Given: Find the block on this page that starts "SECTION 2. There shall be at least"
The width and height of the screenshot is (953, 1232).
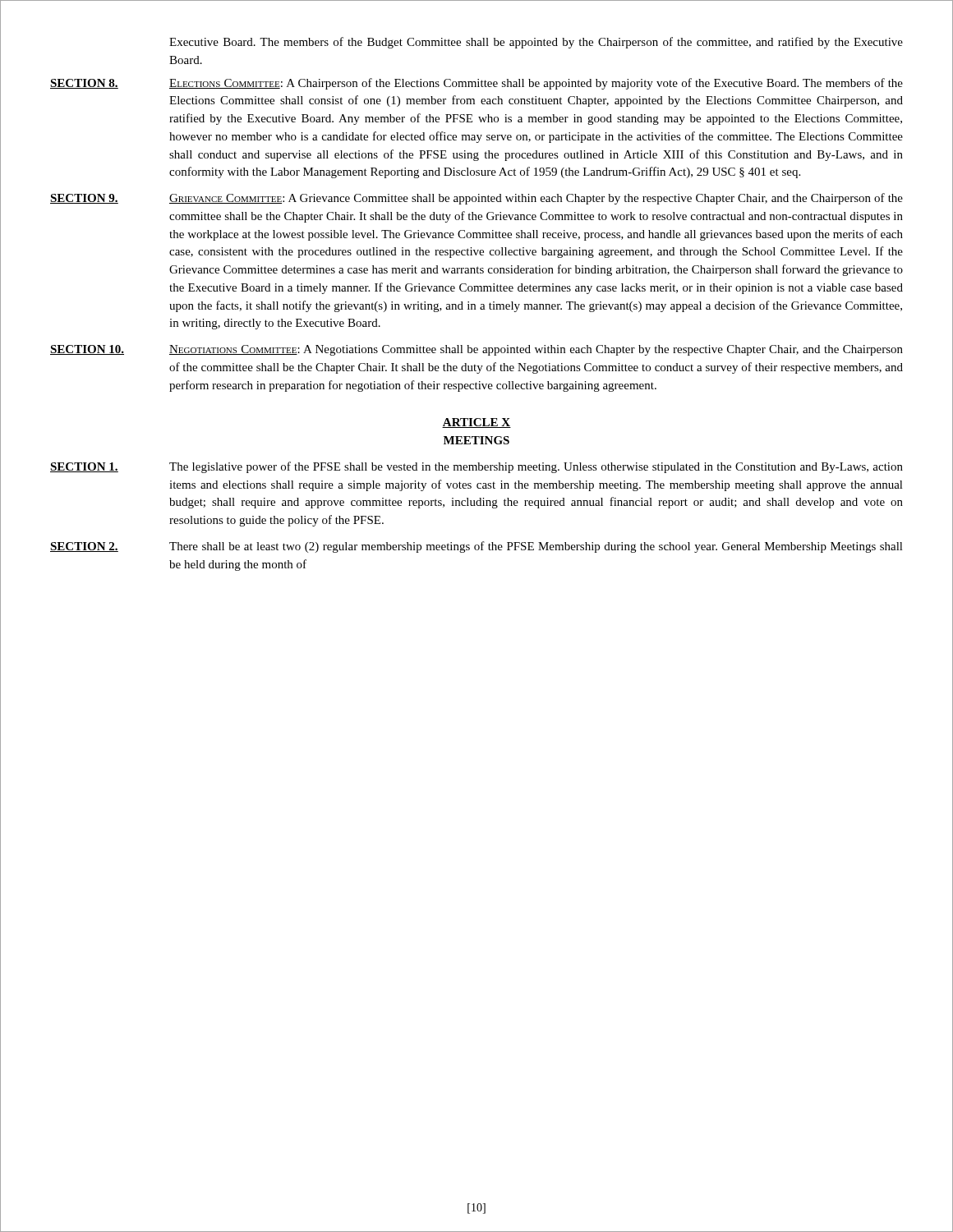Looking at the screenshot, I should (476, 556).
